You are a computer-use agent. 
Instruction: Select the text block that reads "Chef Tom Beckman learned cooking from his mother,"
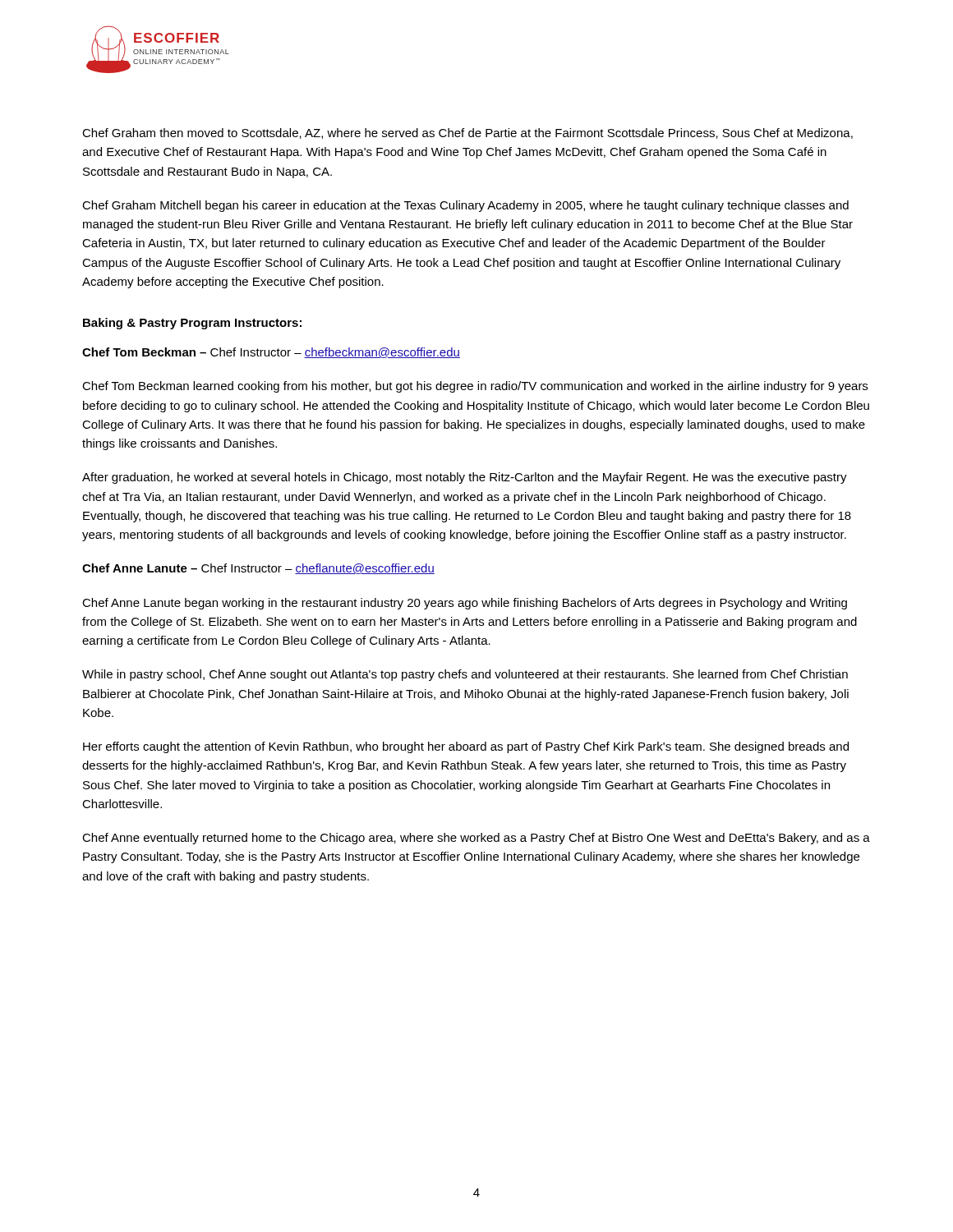tap(476, 415)
